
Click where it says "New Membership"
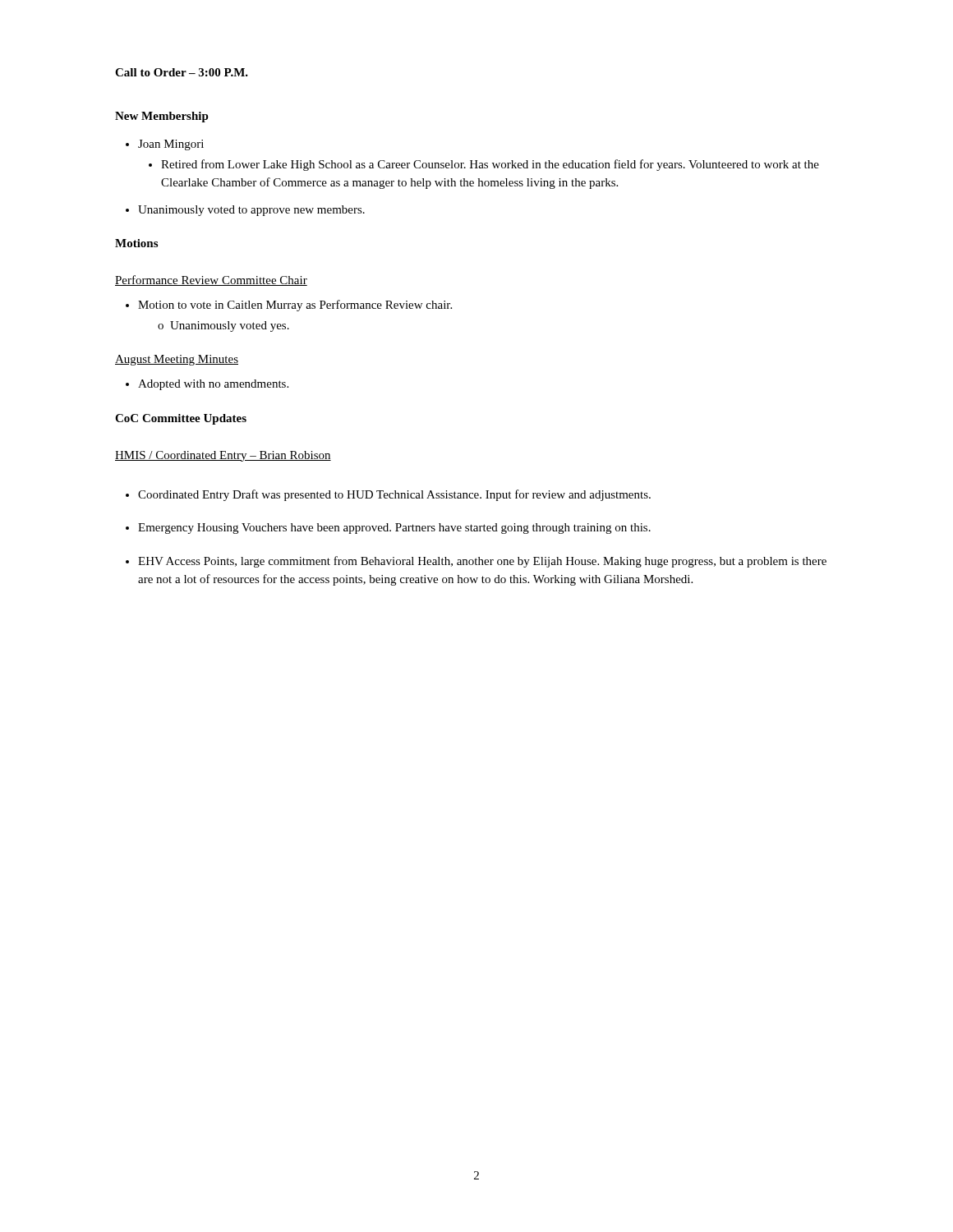point(162,116)
